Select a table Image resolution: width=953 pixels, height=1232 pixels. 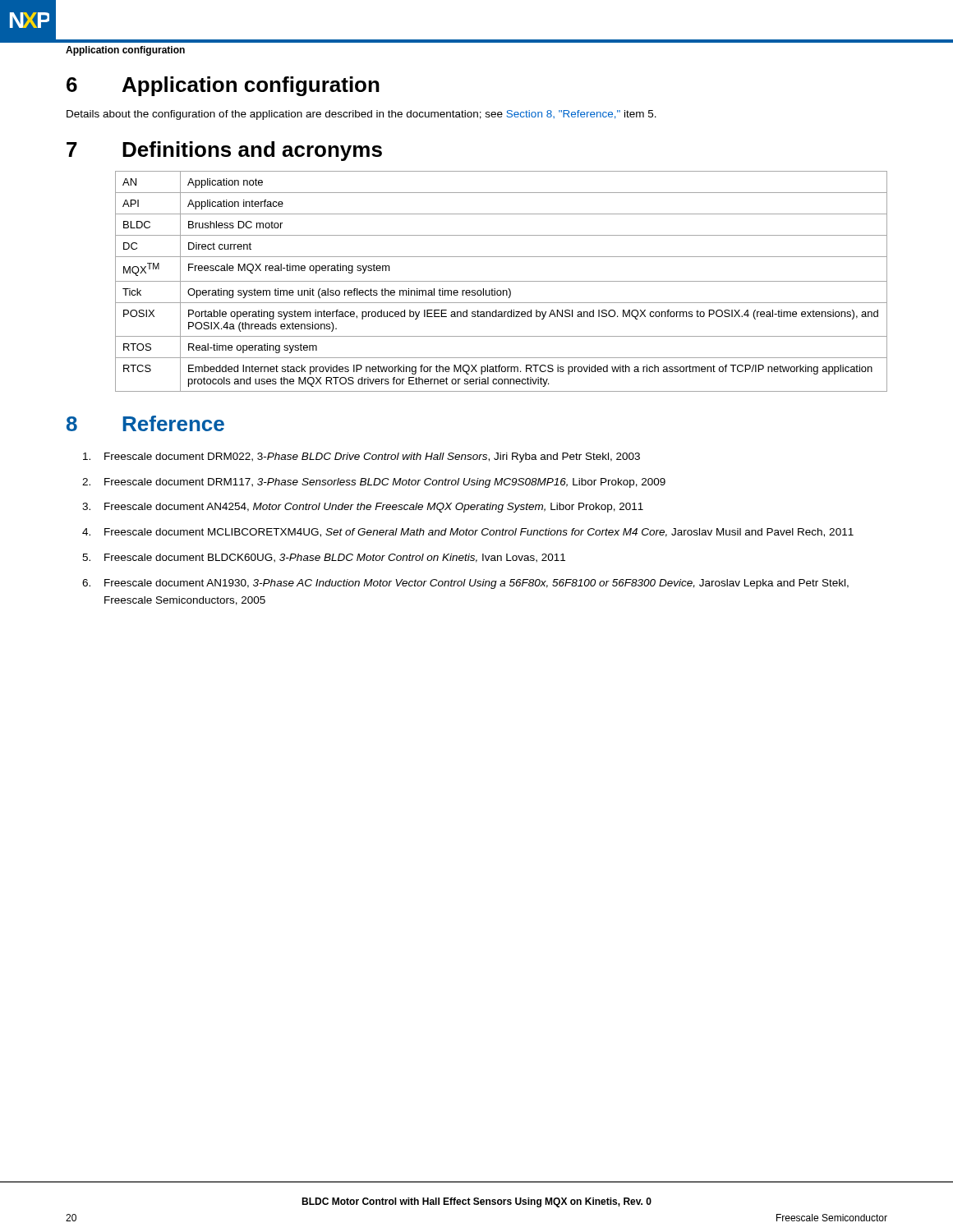pos(476,281)
